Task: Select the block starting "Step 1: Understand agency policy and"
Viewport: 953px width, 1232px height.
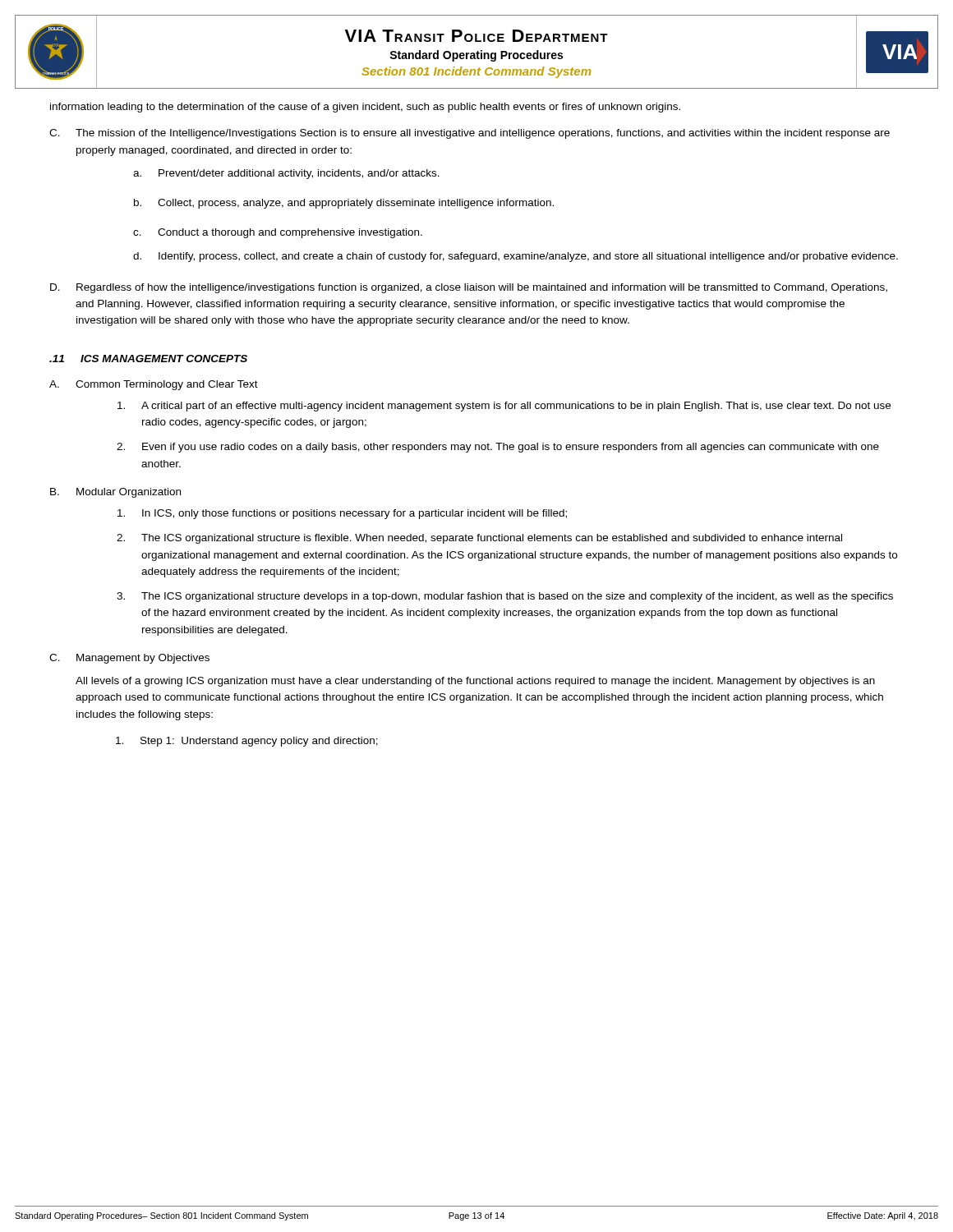Action: [247, 742]
